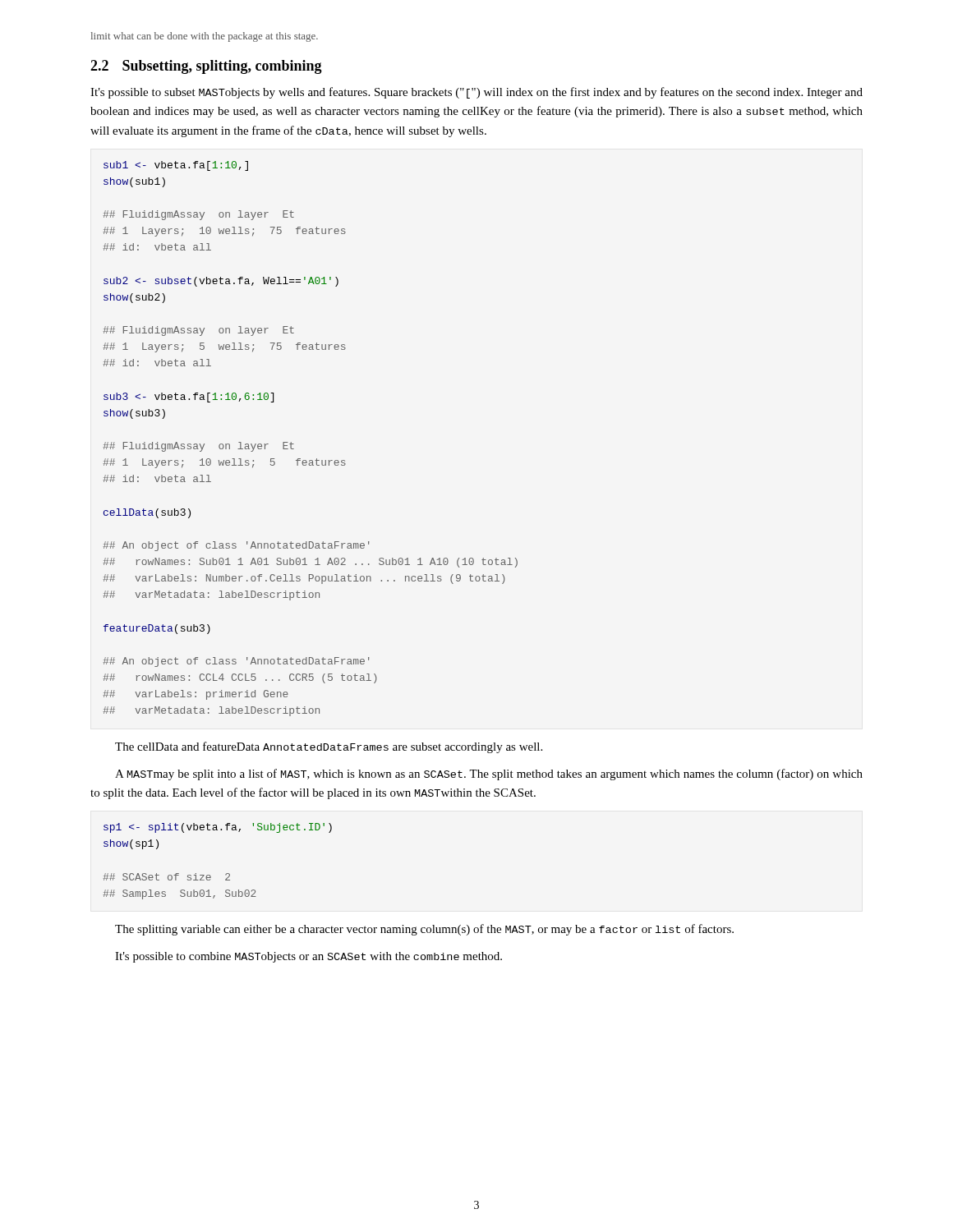Navigate to the region starting "sub1 <- vbeta.fa[1:10,] show(sub1) ## FluidigmAssay"

point(176,166)
